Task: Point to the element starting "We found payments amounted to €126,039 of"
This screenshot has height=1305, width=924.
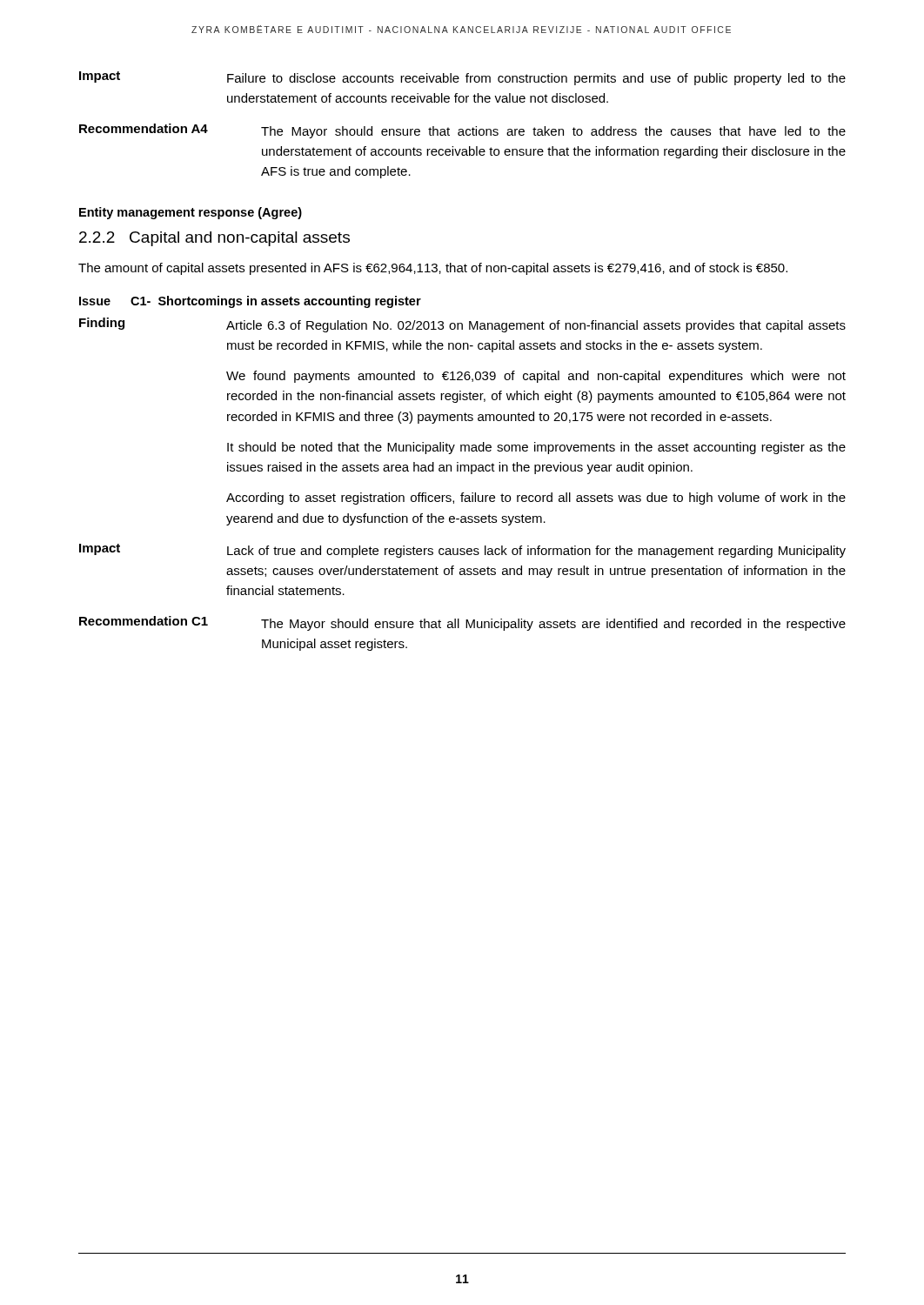Action: tap(536, 396)
